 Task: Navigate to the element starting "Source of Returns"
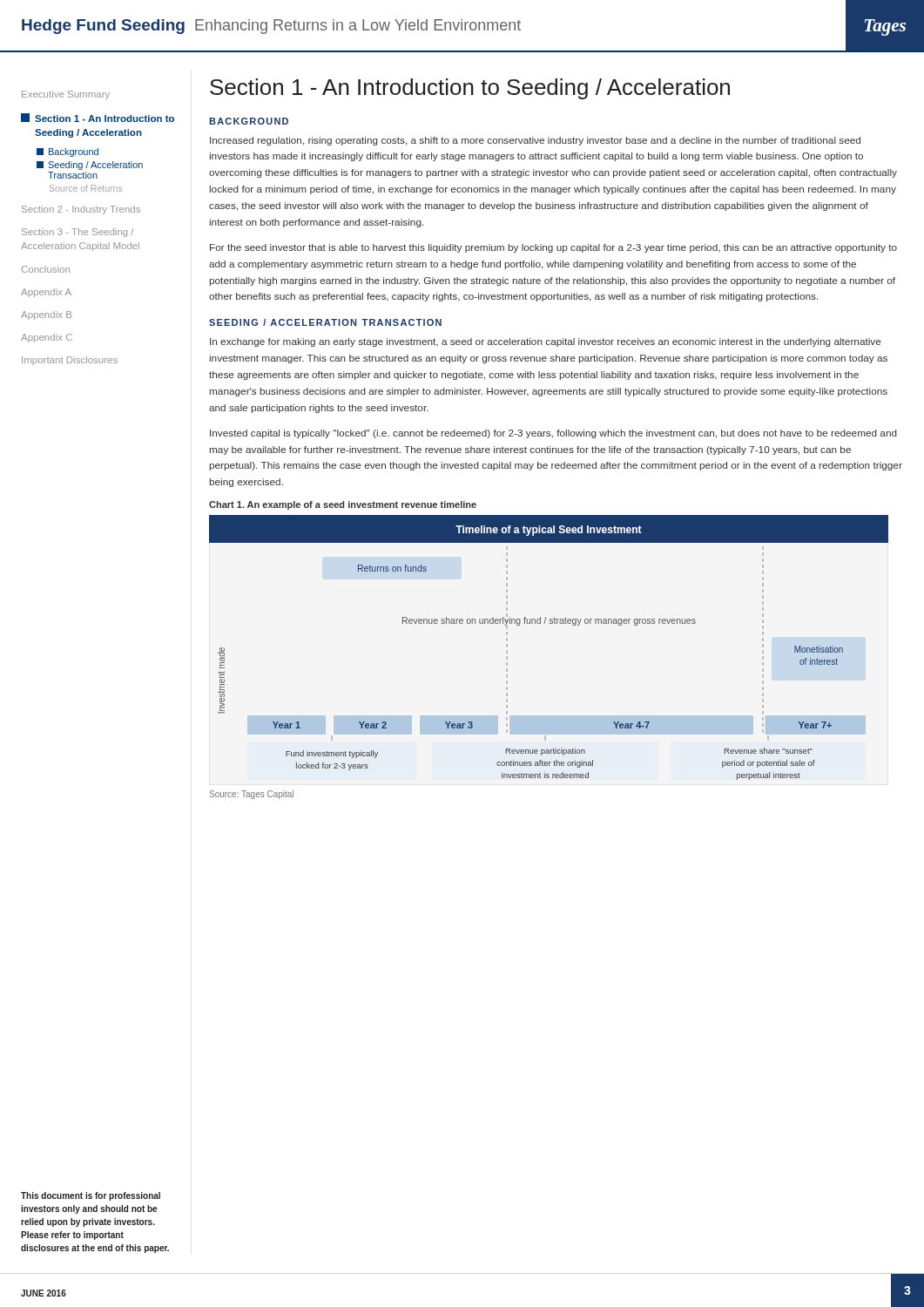click(86, 188)
